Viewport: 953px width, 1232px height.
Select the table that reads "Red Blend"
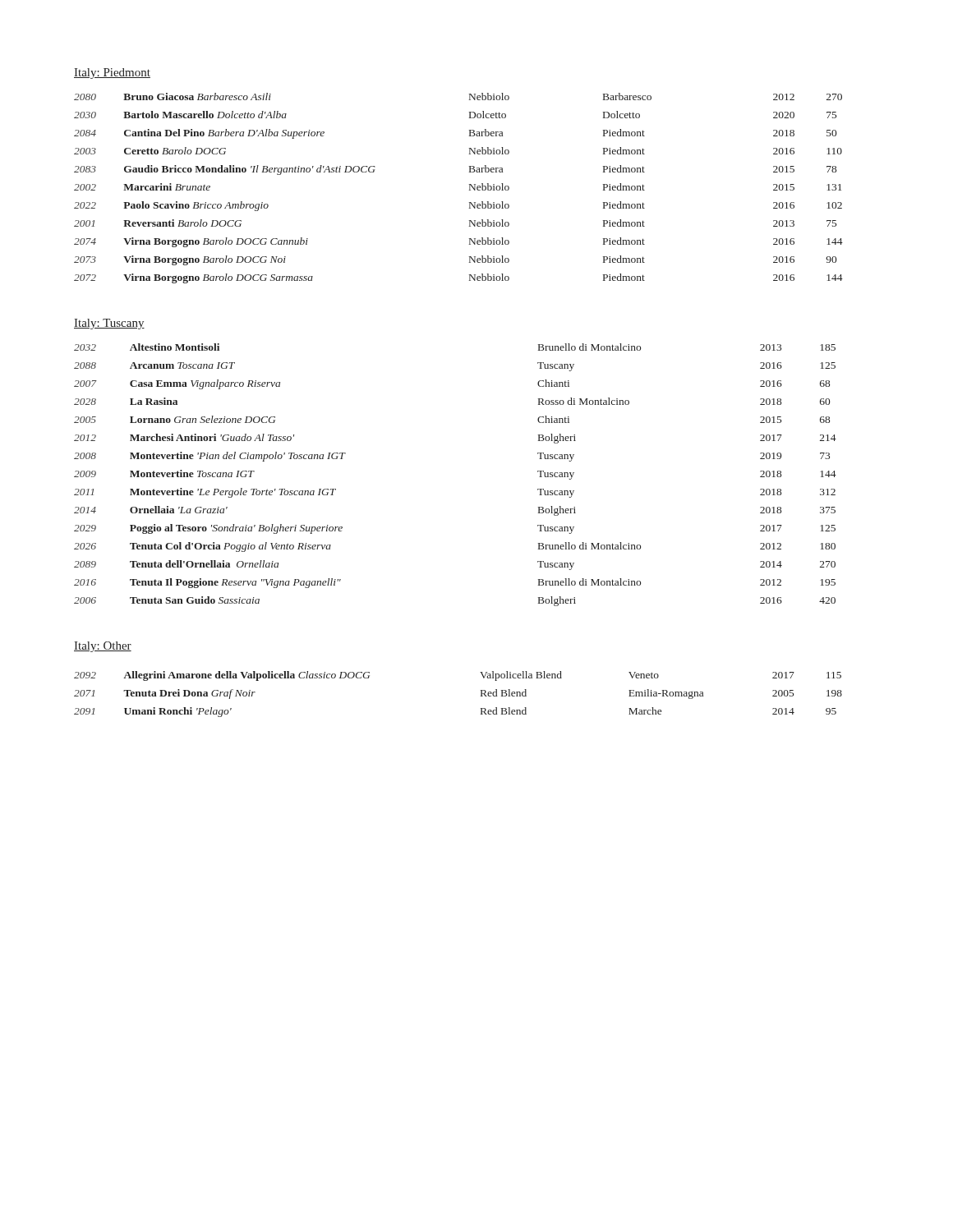coord(476,693)
